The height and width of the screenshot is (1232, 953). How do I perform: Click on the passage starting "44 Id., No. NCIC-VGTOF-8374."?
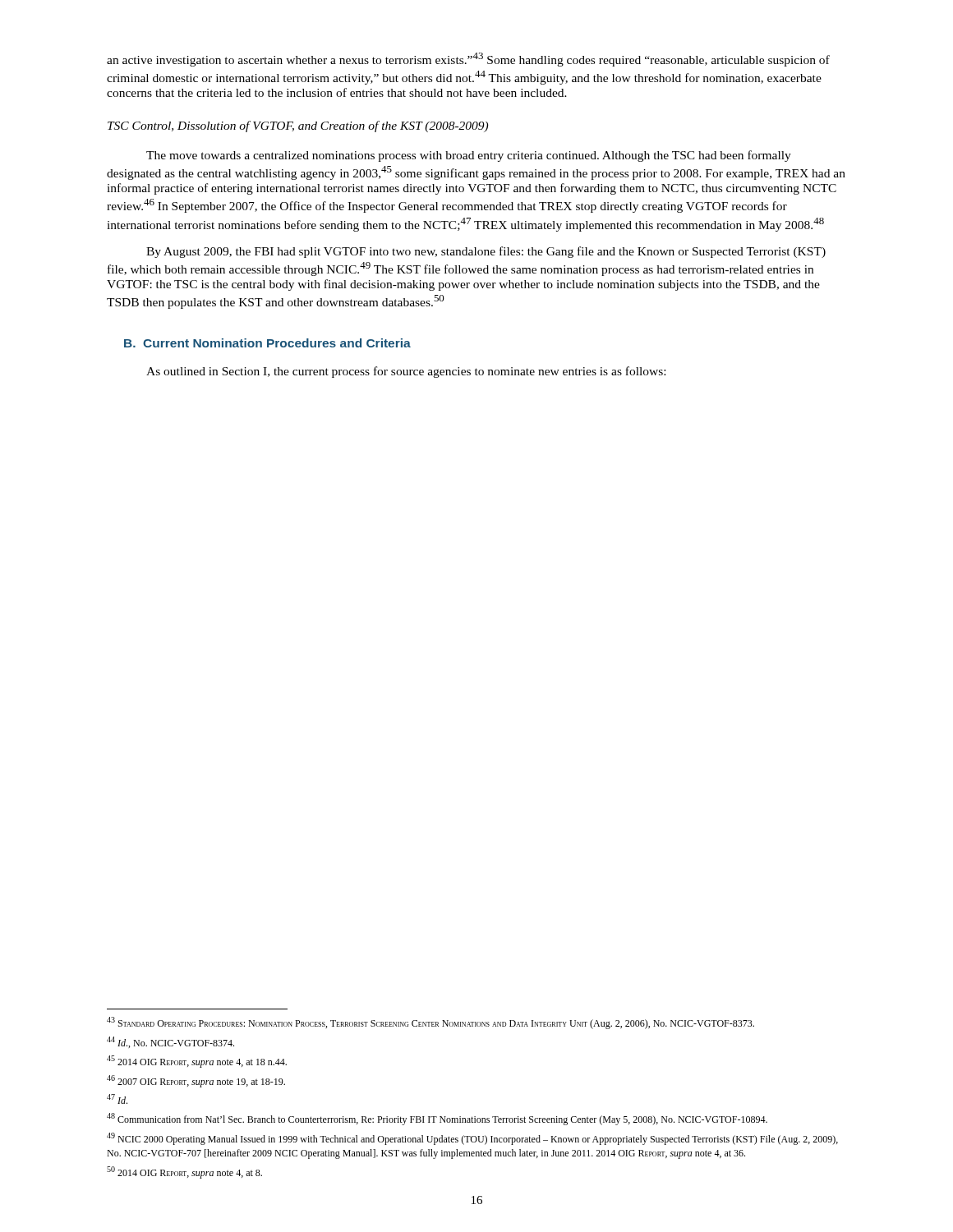tap(171, 1042)
